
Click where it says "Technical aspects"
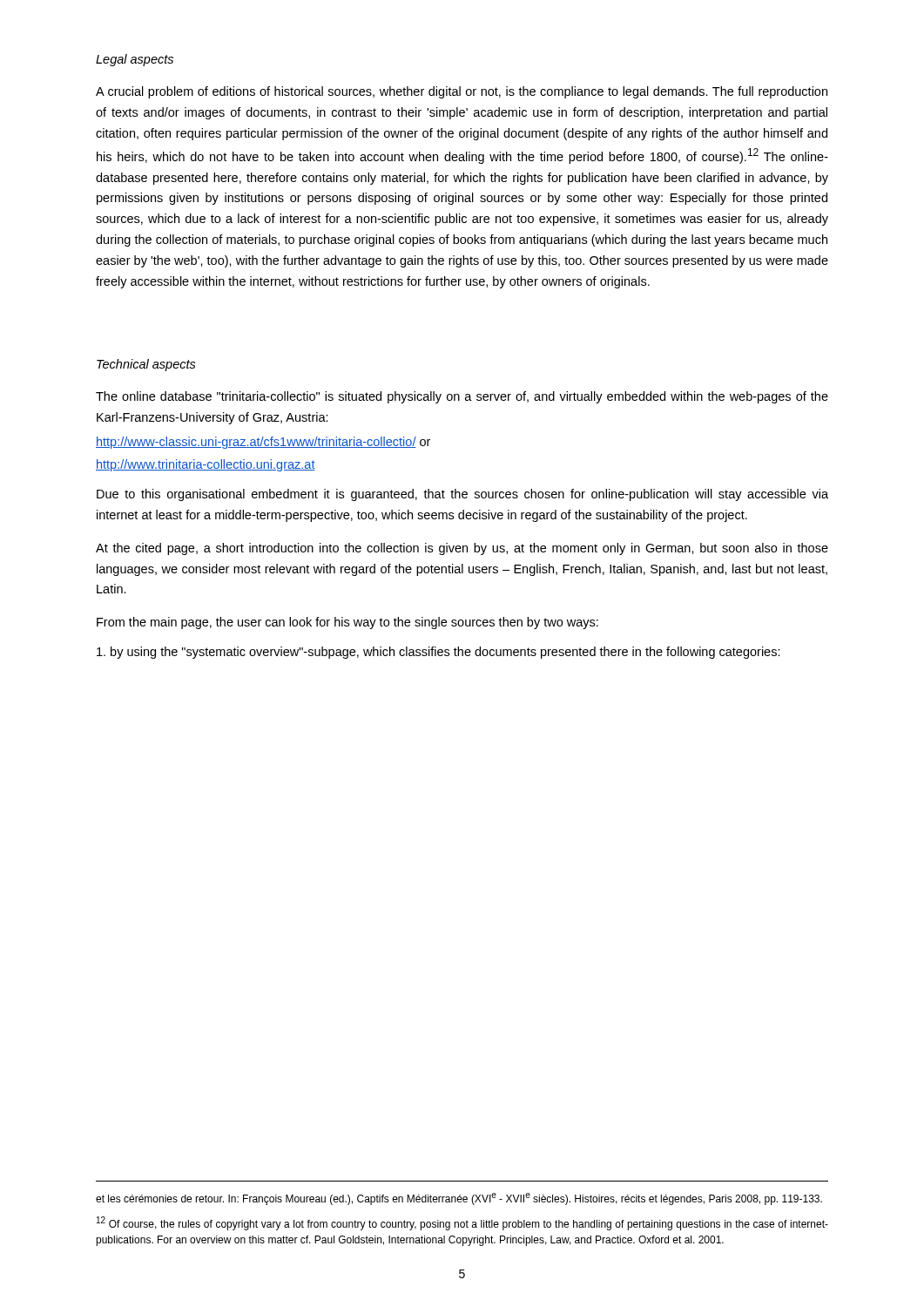click(146, 364)
